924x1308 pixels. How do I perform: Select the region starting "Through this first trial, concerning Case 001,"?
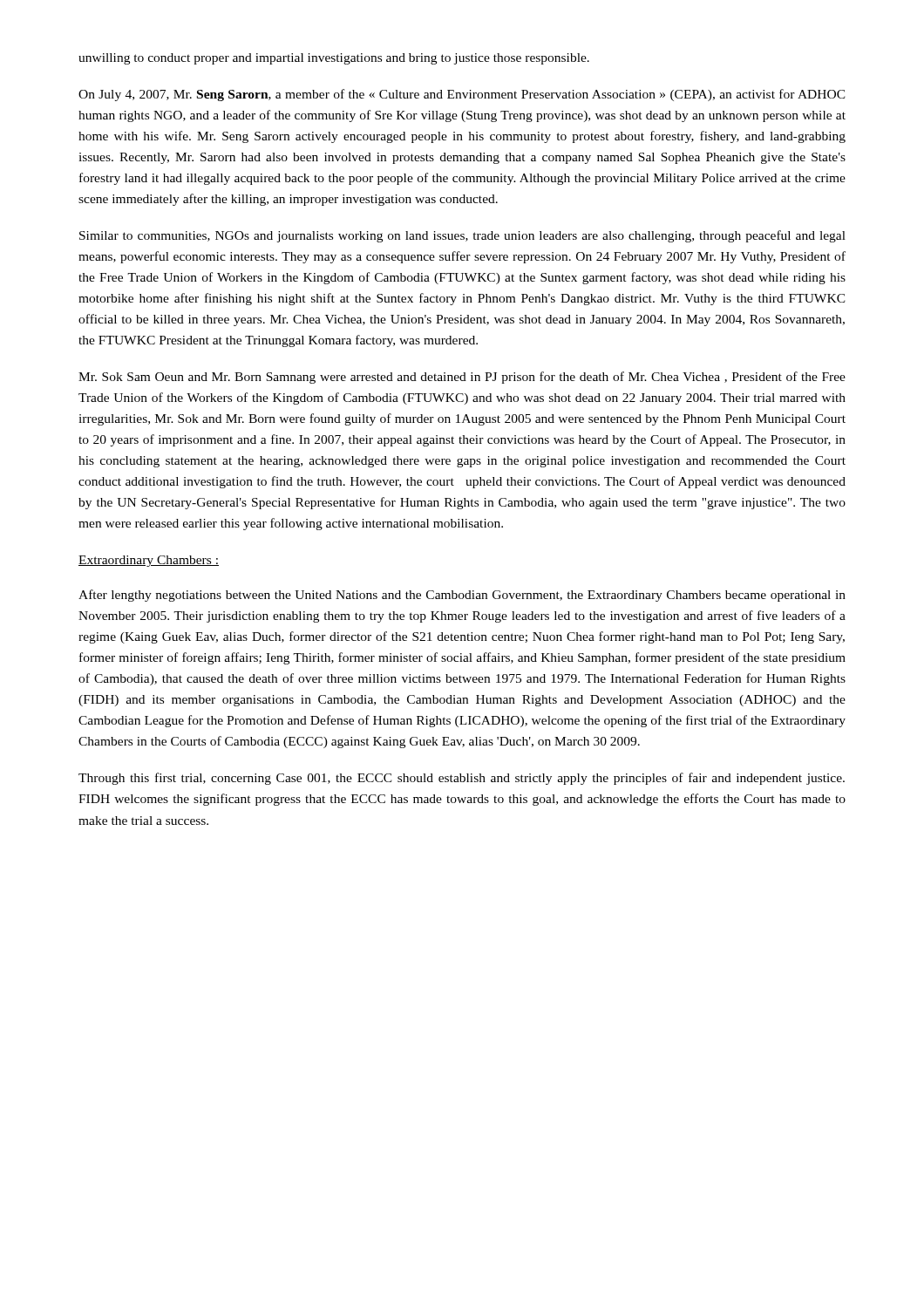pyautogui.click(x=462, y=799)
